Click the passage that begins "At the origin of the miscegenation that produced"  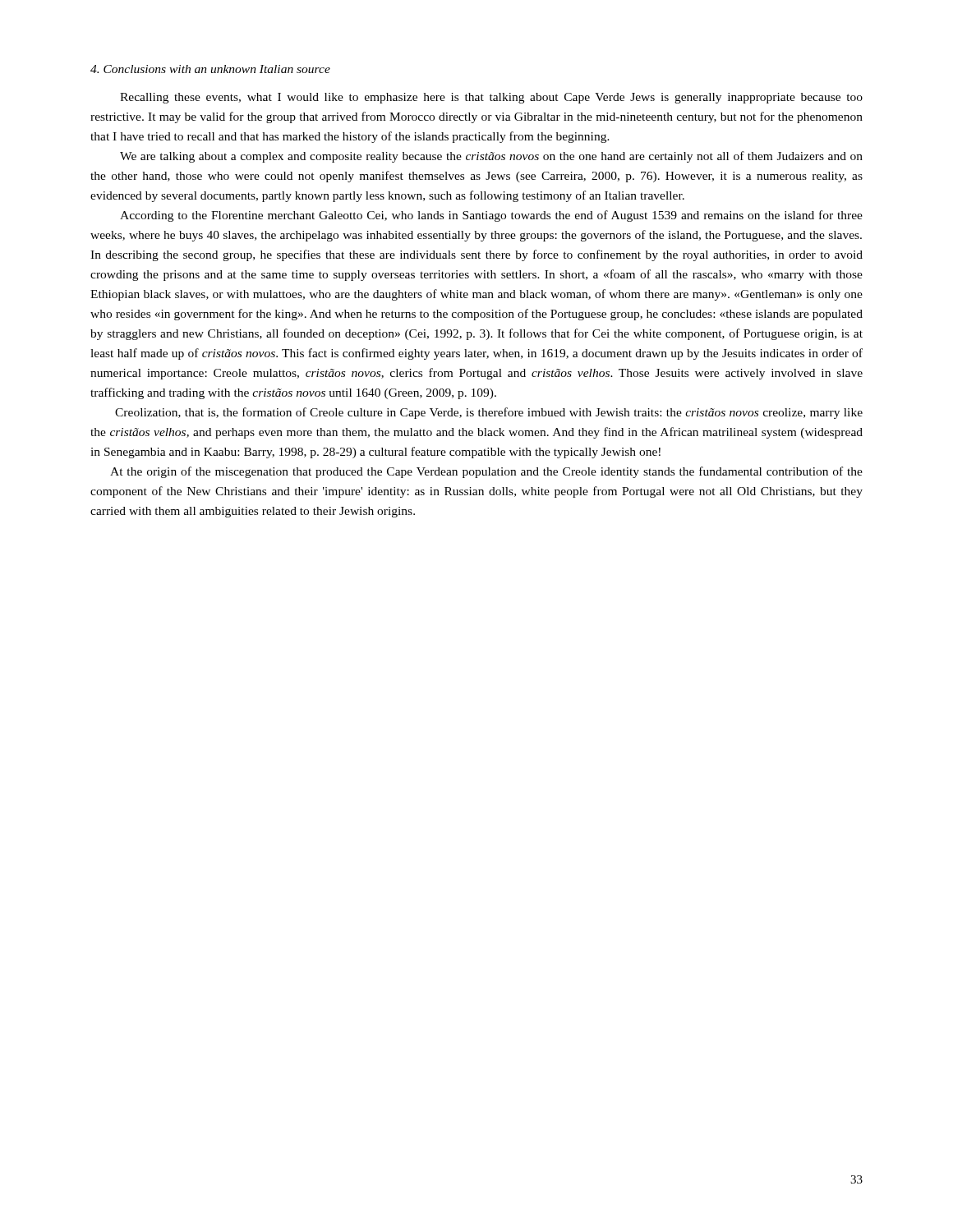(476, 491)
